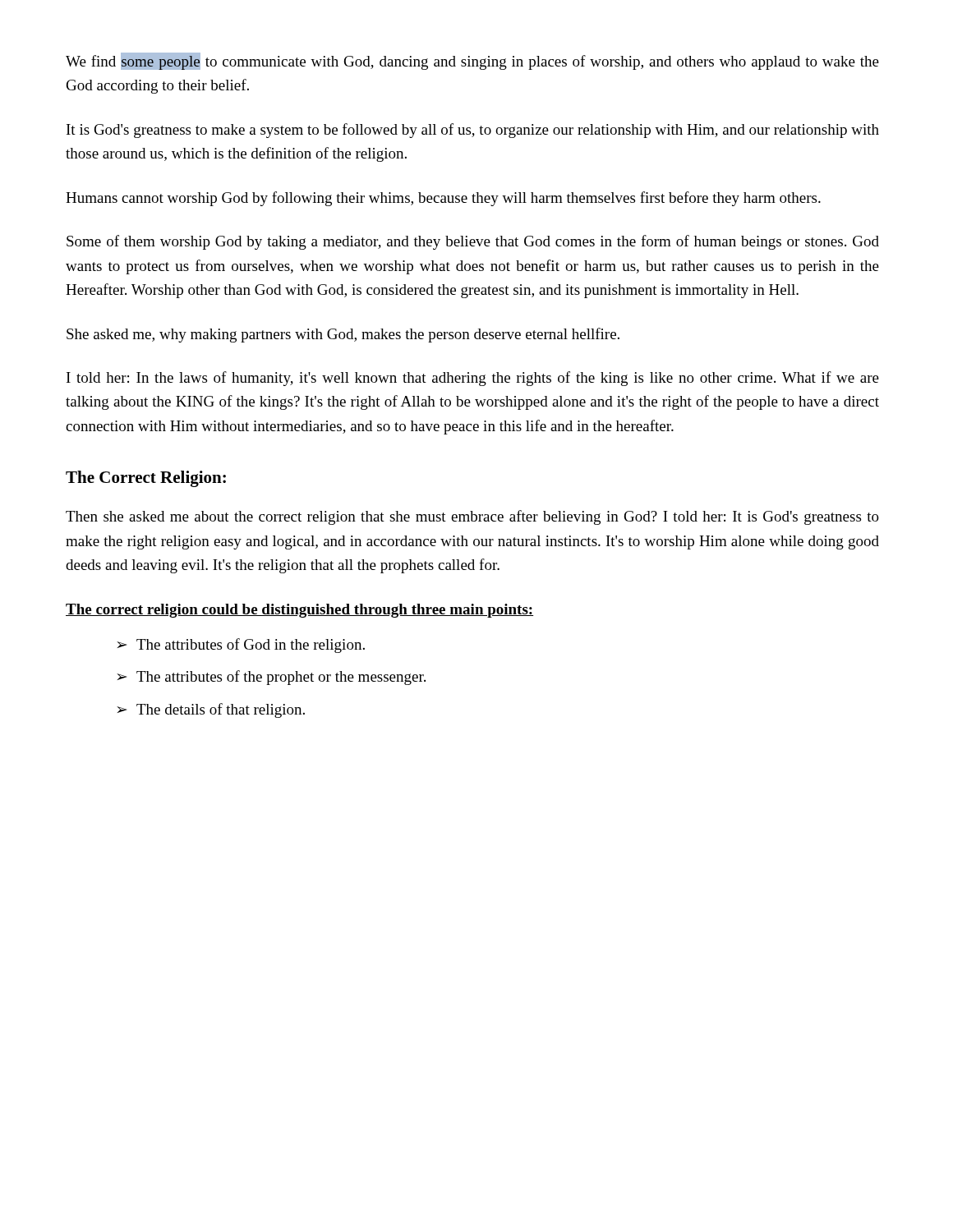The image size is (953, 1232).
Task: Navigate to the text starting "She asked me, why making partners with God,"
Action: (343, 334)
